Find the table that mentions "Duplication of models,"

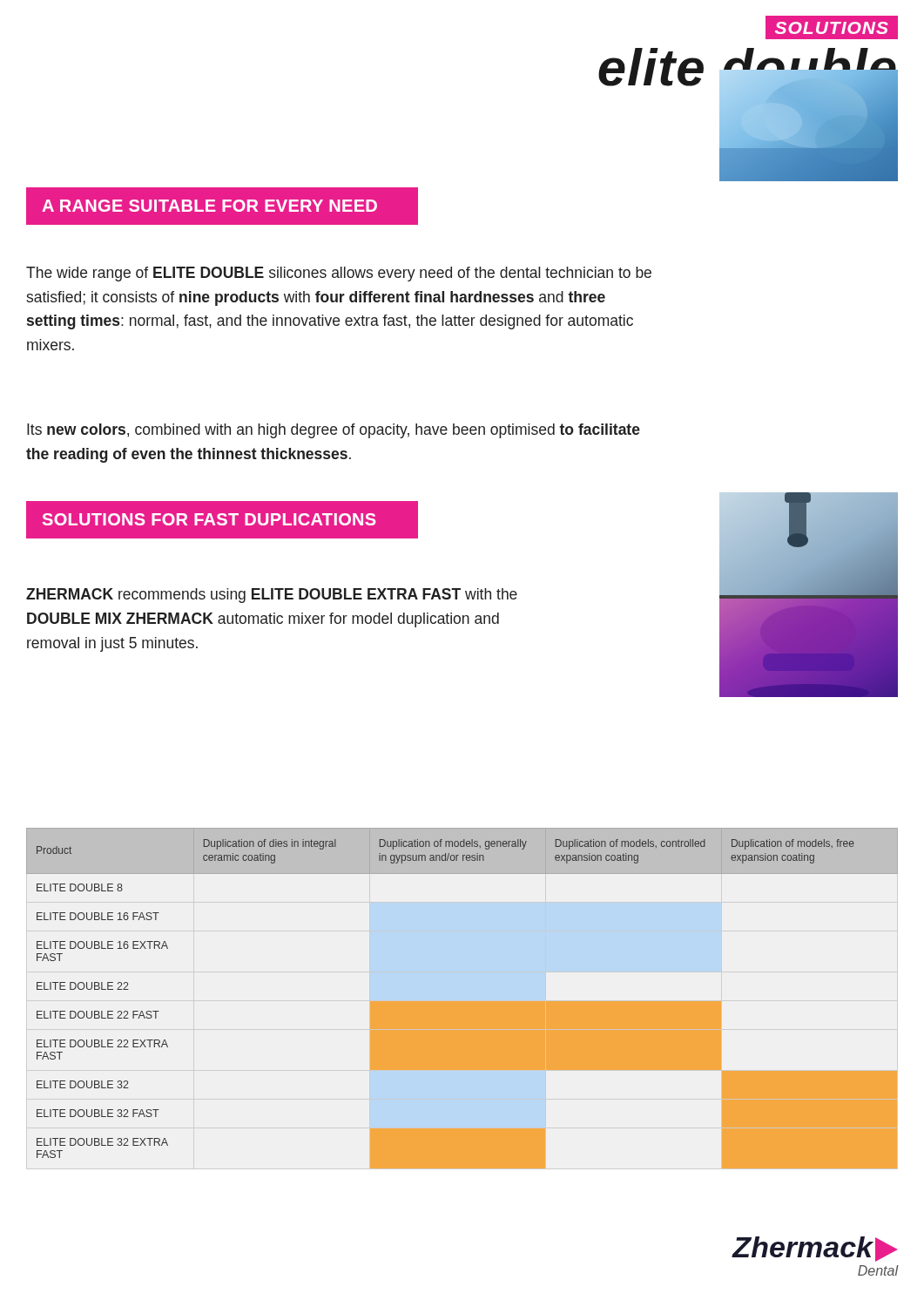point(462,999)
